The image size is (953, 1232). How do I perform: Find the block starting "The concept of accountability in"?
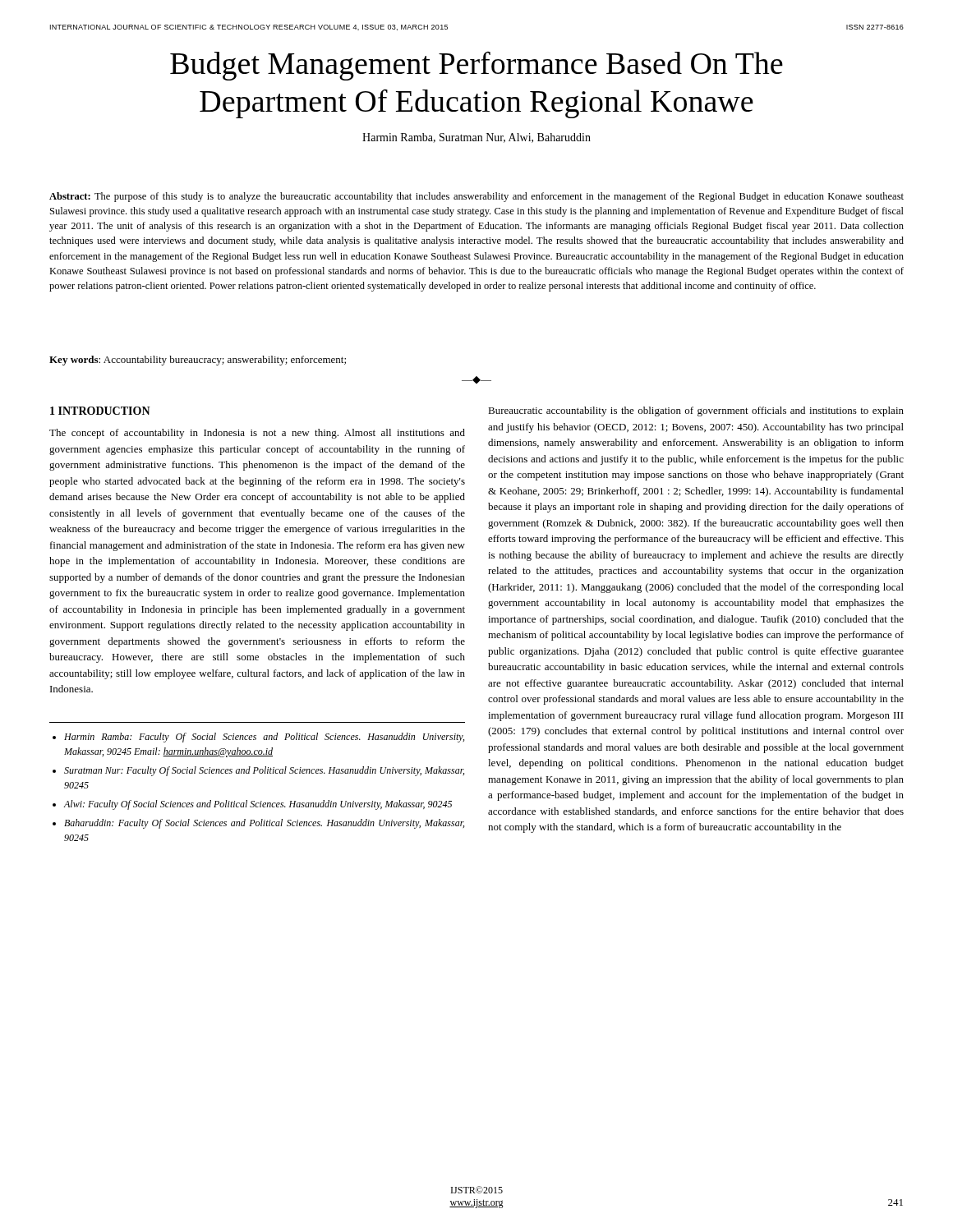257,561
